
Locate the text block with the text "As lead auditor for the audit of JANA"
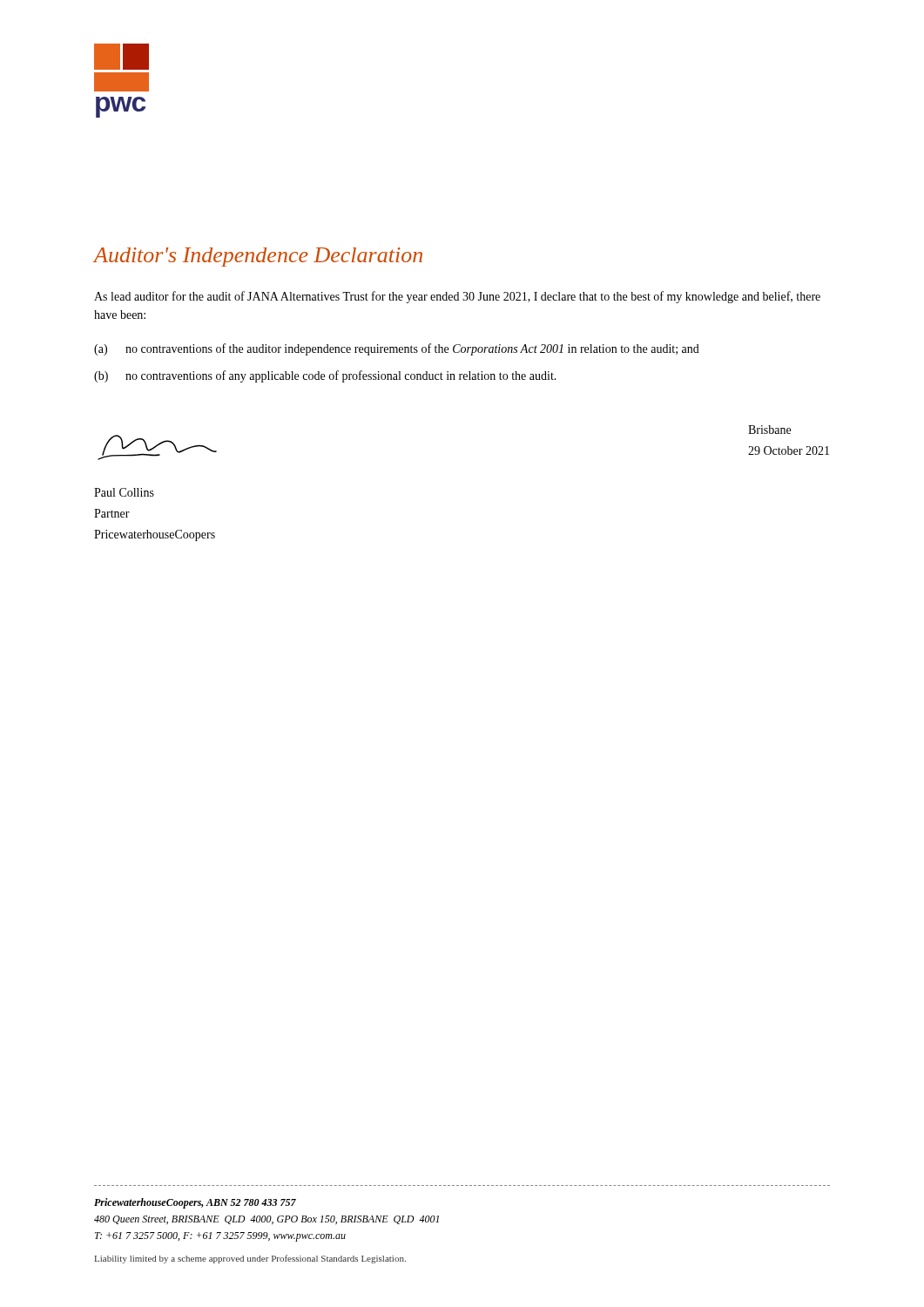pos(457,306)
